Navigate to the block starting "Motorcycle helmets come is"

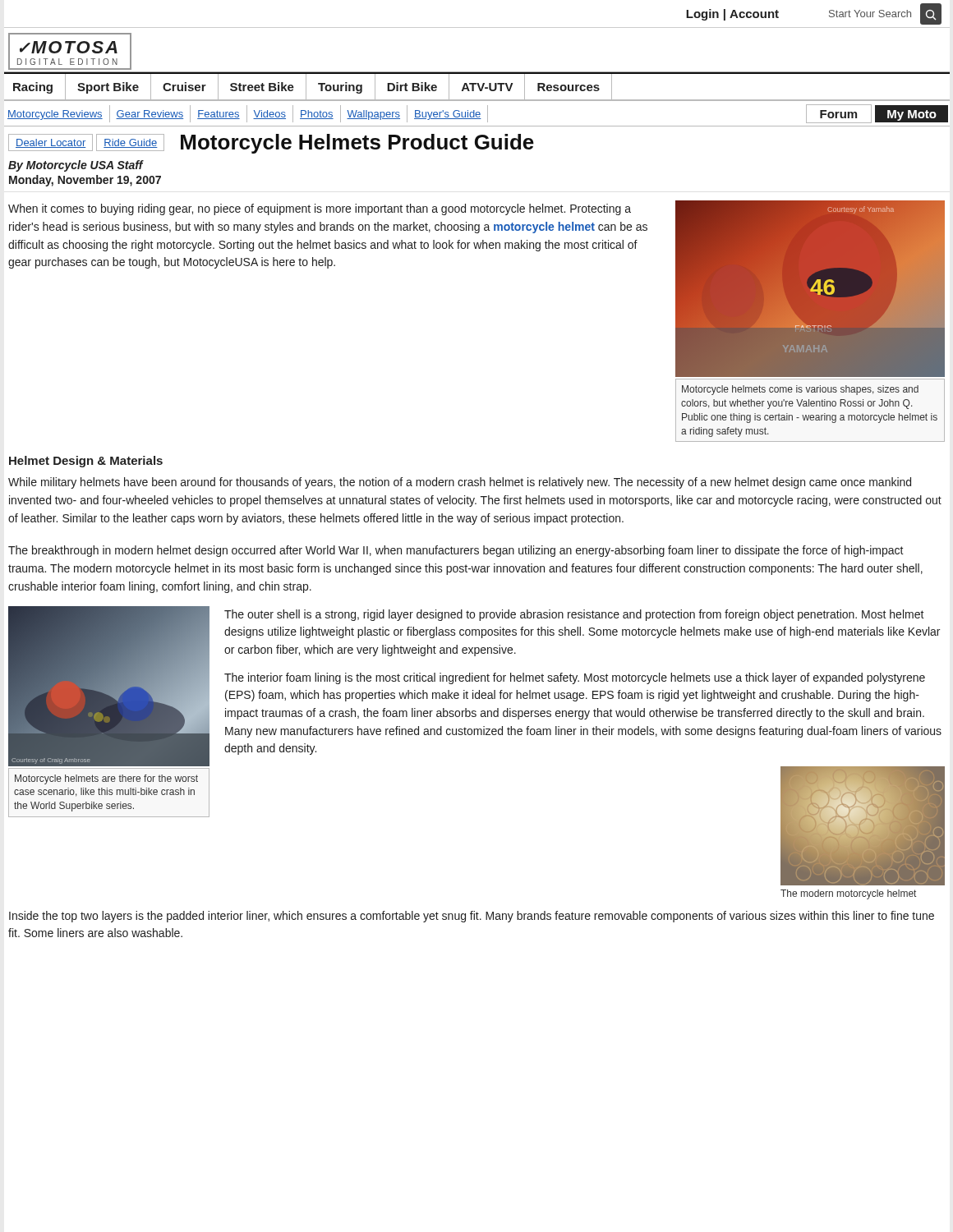[x=809, y=410]
